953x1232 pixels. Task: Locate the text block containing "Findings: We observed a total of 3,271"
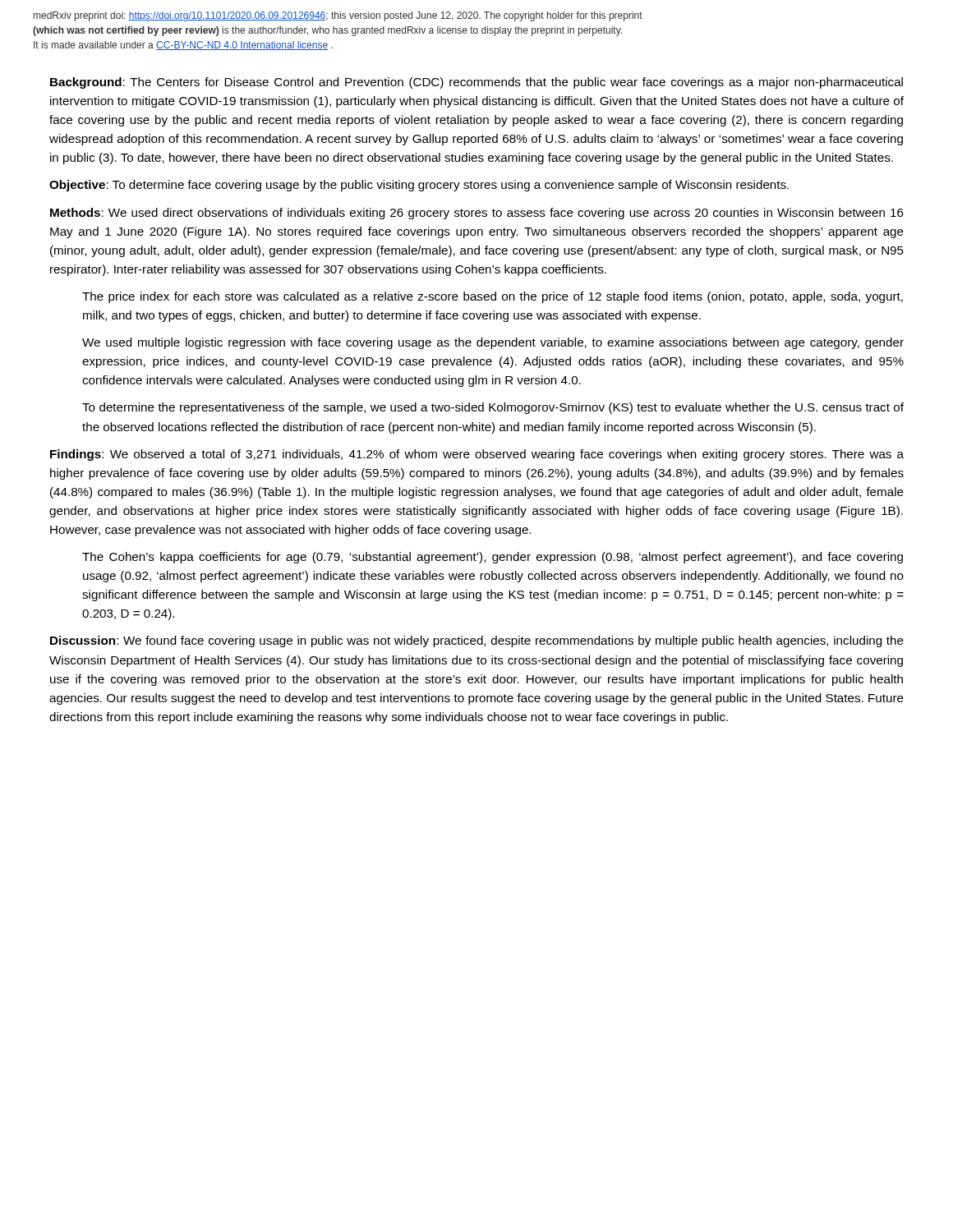click(476, 491)
